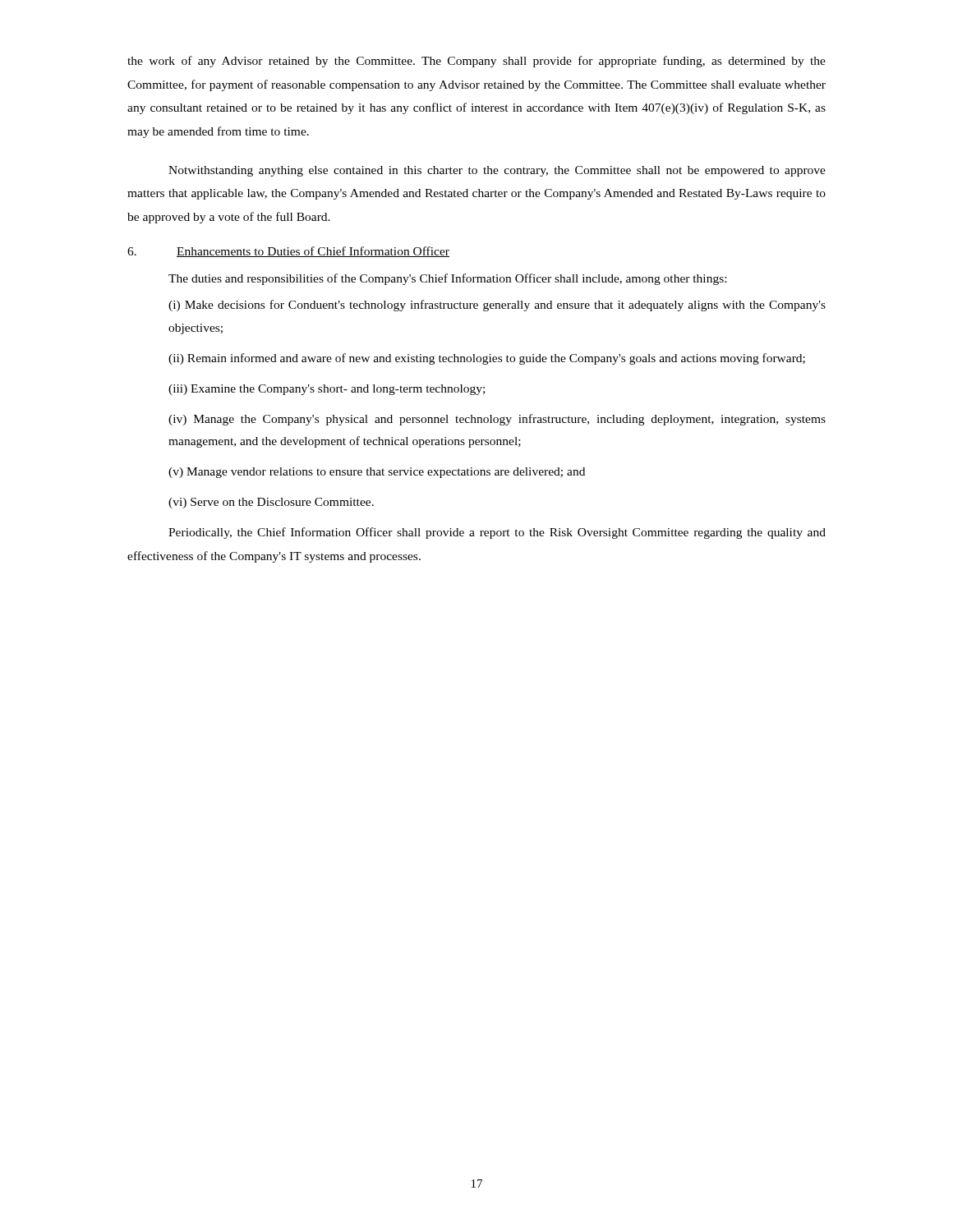Click on the text starting "(i) Make decisions for Conduent's technology"
This screenshot has width=953, height=1232.
click(497, 316)
